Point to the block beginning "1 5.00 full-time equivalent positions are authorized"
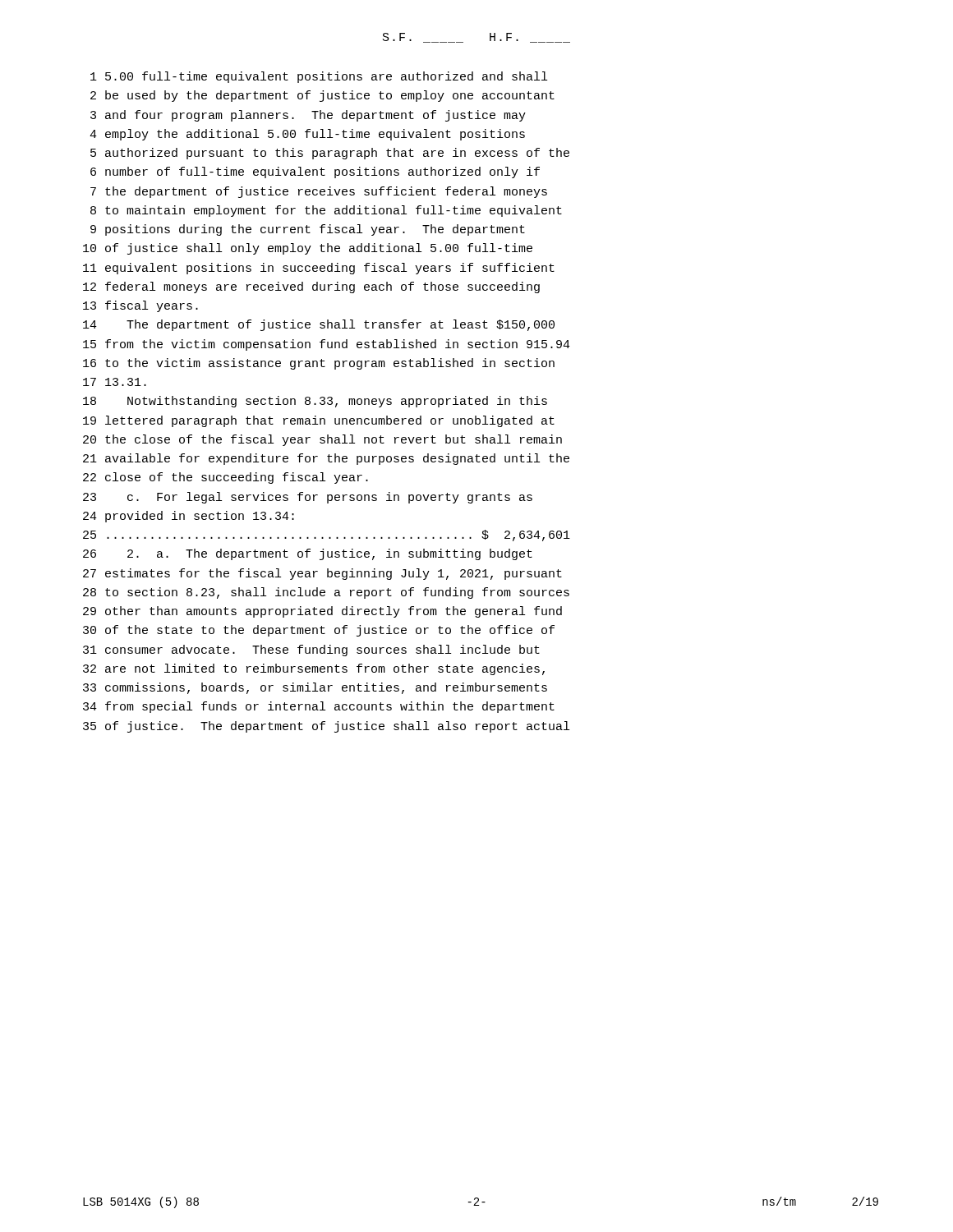This screenshot has width=953, height=1232. coord(326,402)
